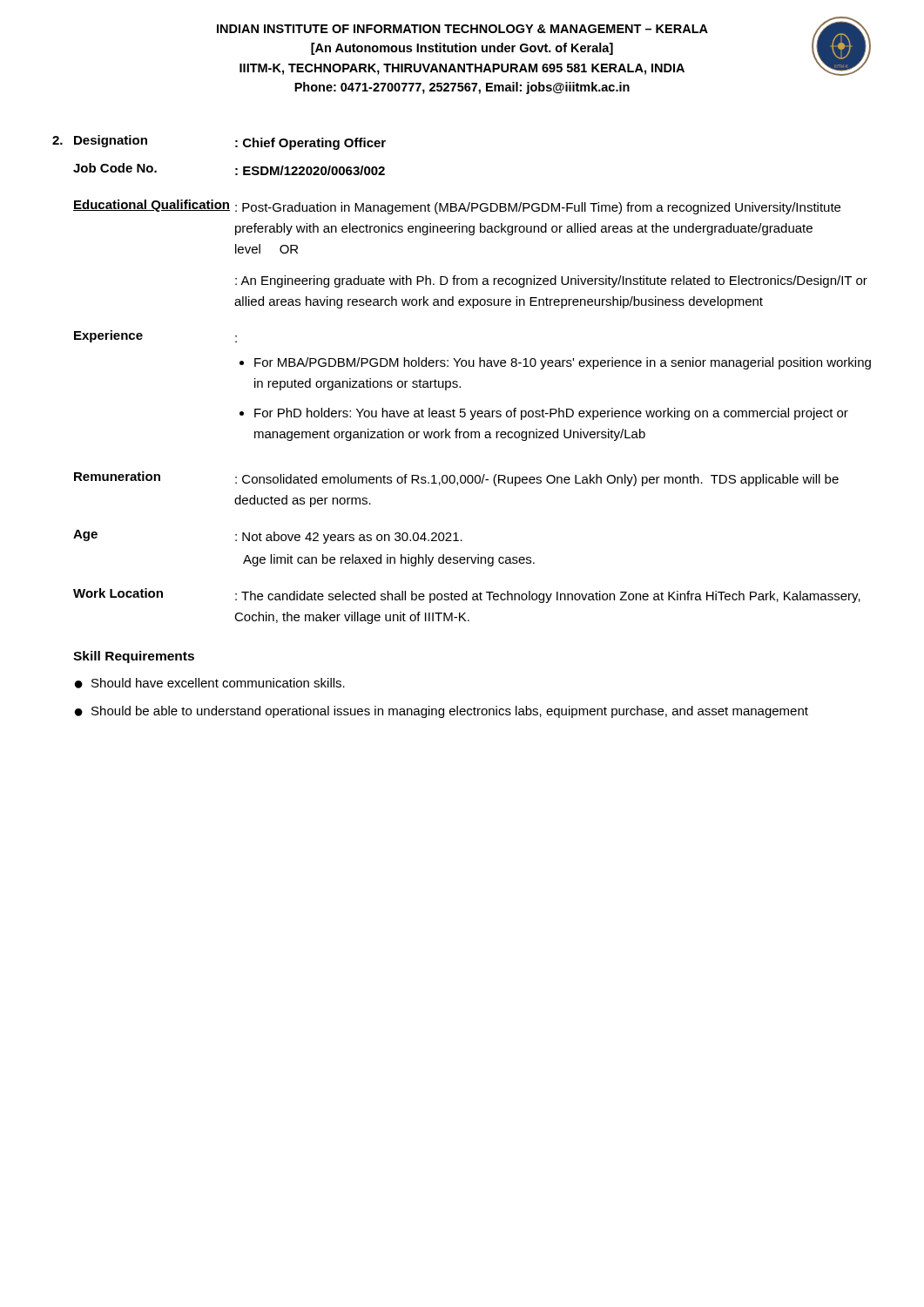Click on the block starting "Work Location : The candidate"
The image size is (924, 1307).
472,606
